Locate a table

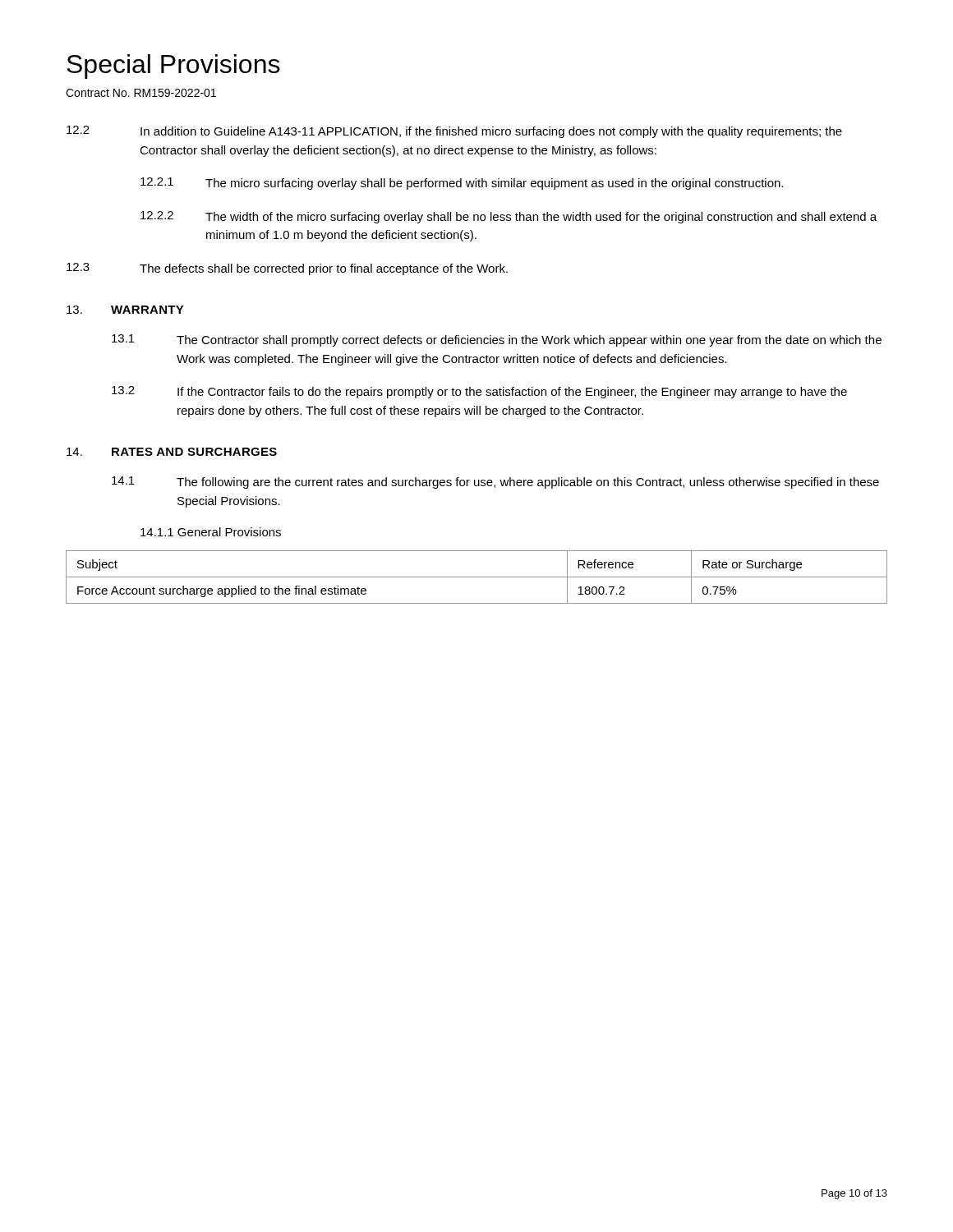(476, 577)
